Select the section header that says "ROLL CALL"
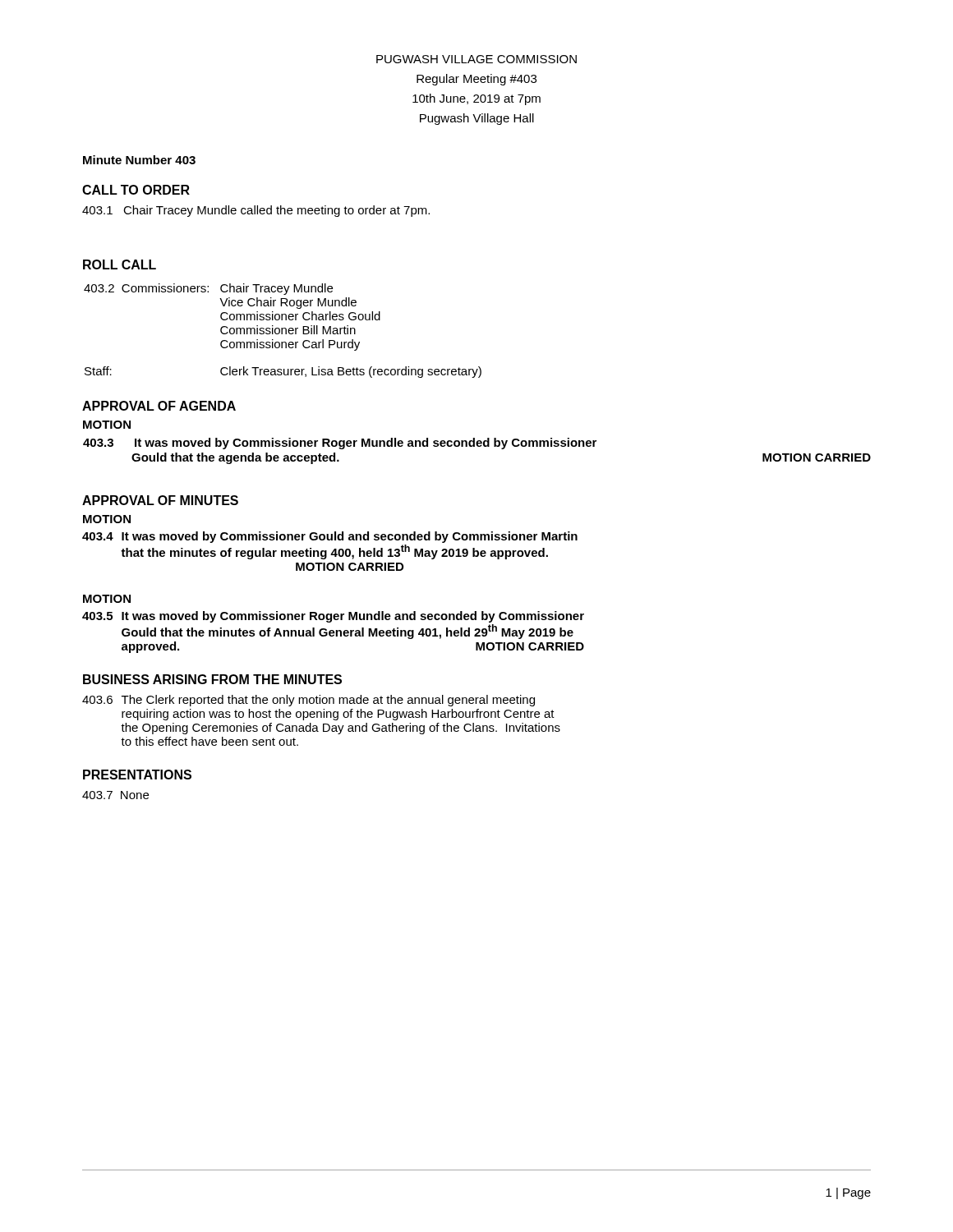 pos(119,265)
